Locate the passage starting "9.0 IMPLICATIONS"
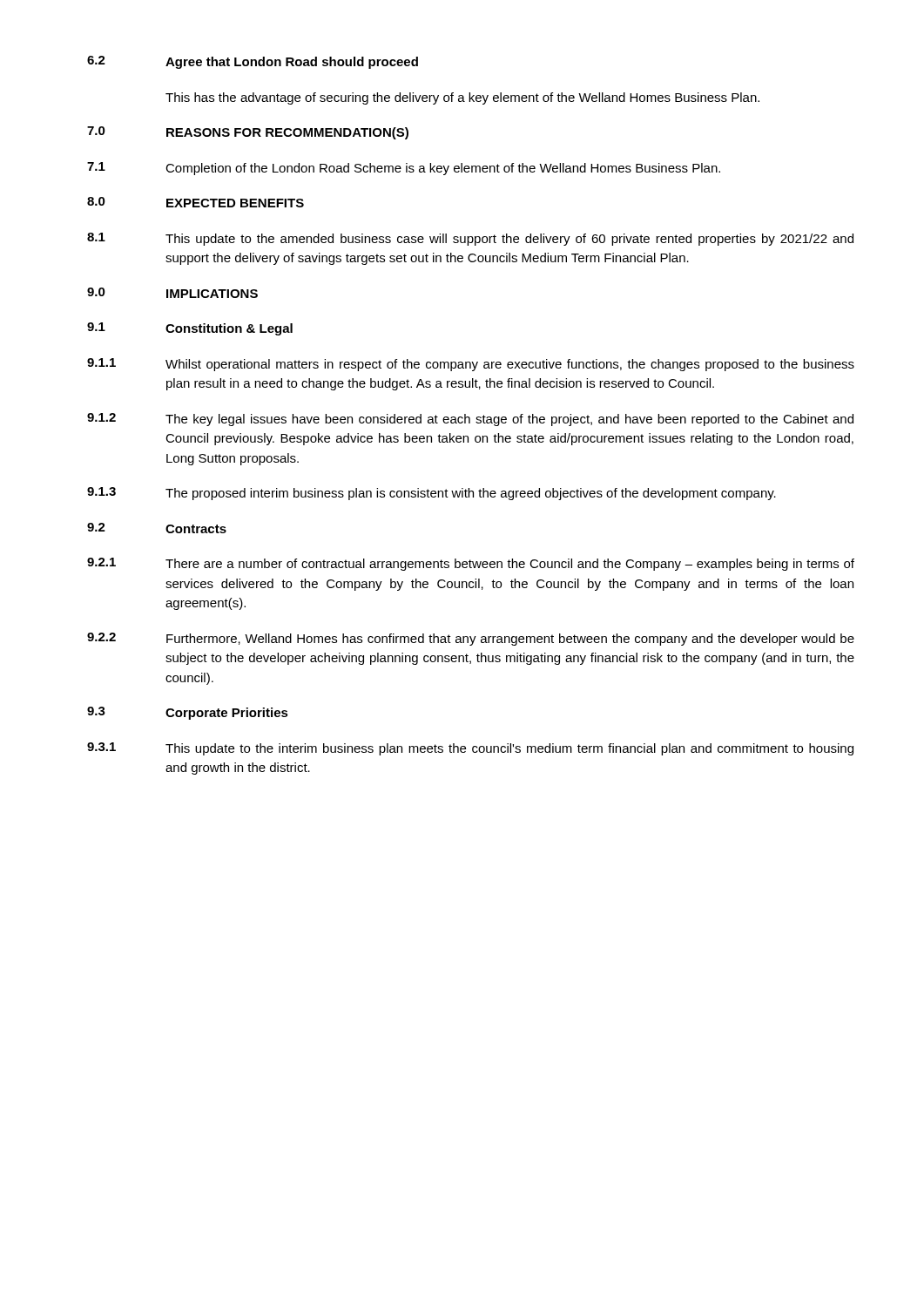This screenshot has height=1307, width=924. (x=172, y=293)
